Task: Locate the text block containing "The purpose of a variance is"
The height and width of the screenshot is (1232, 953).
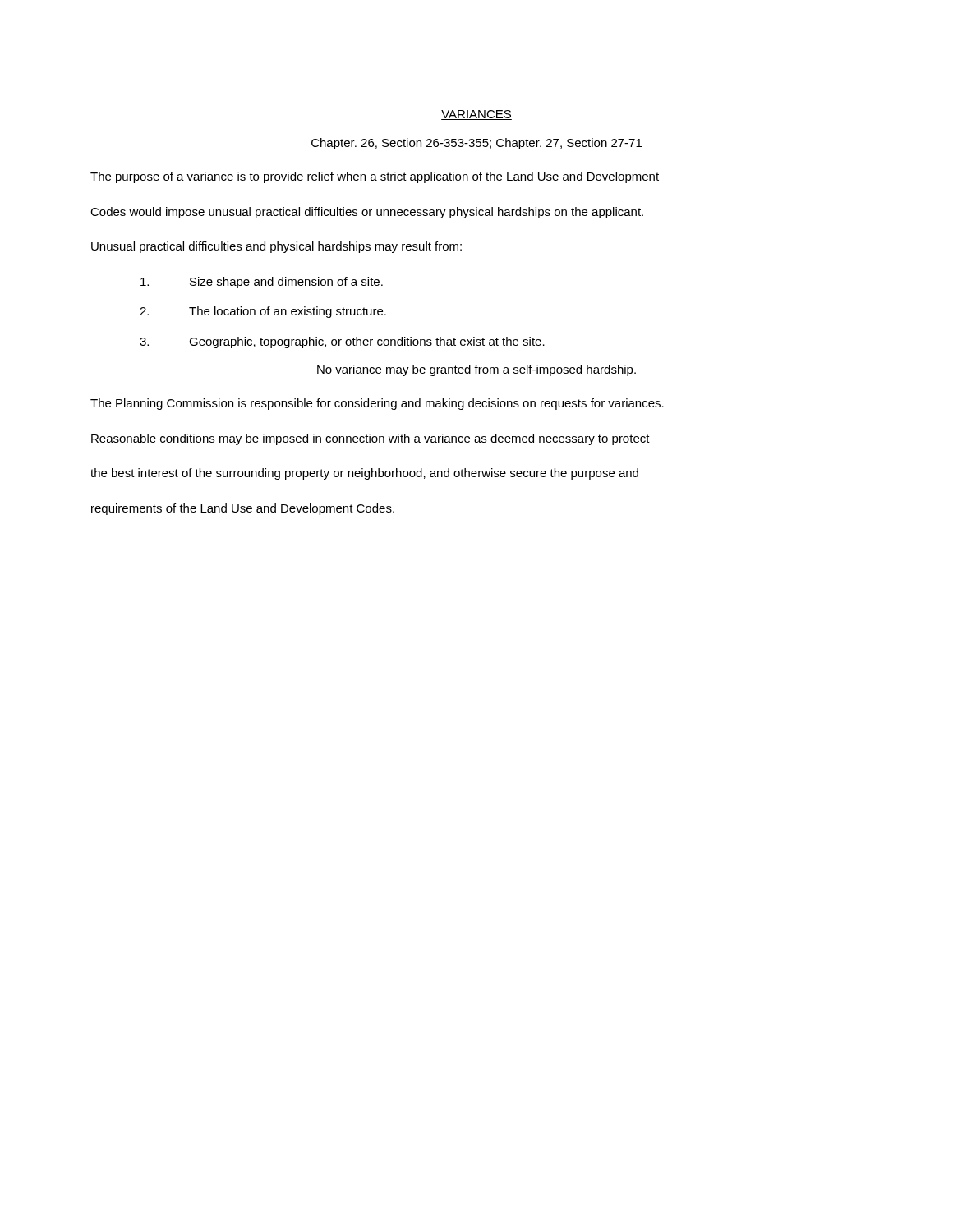Action: 375,176
